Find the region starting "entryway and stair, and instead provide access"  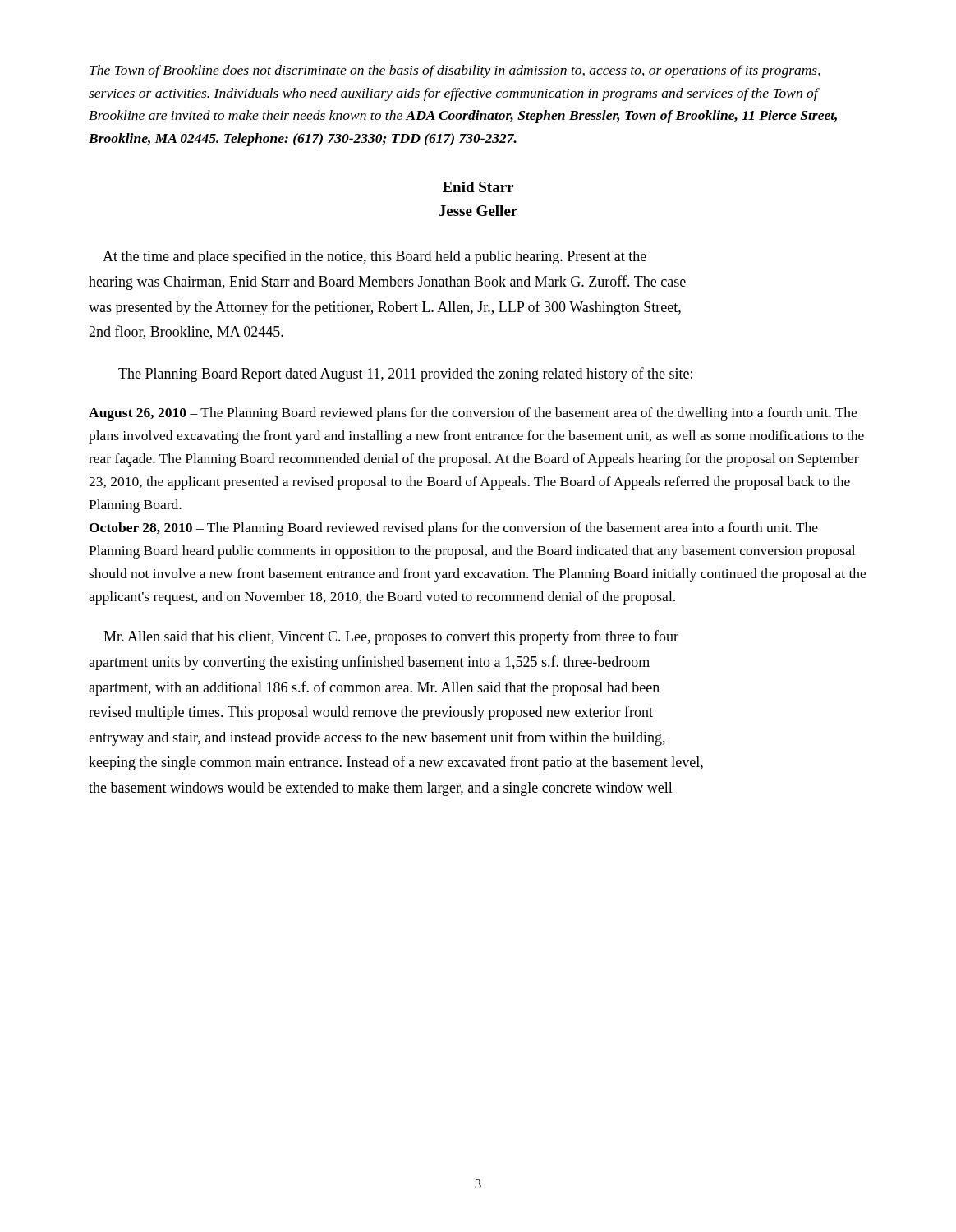(377, 737)
